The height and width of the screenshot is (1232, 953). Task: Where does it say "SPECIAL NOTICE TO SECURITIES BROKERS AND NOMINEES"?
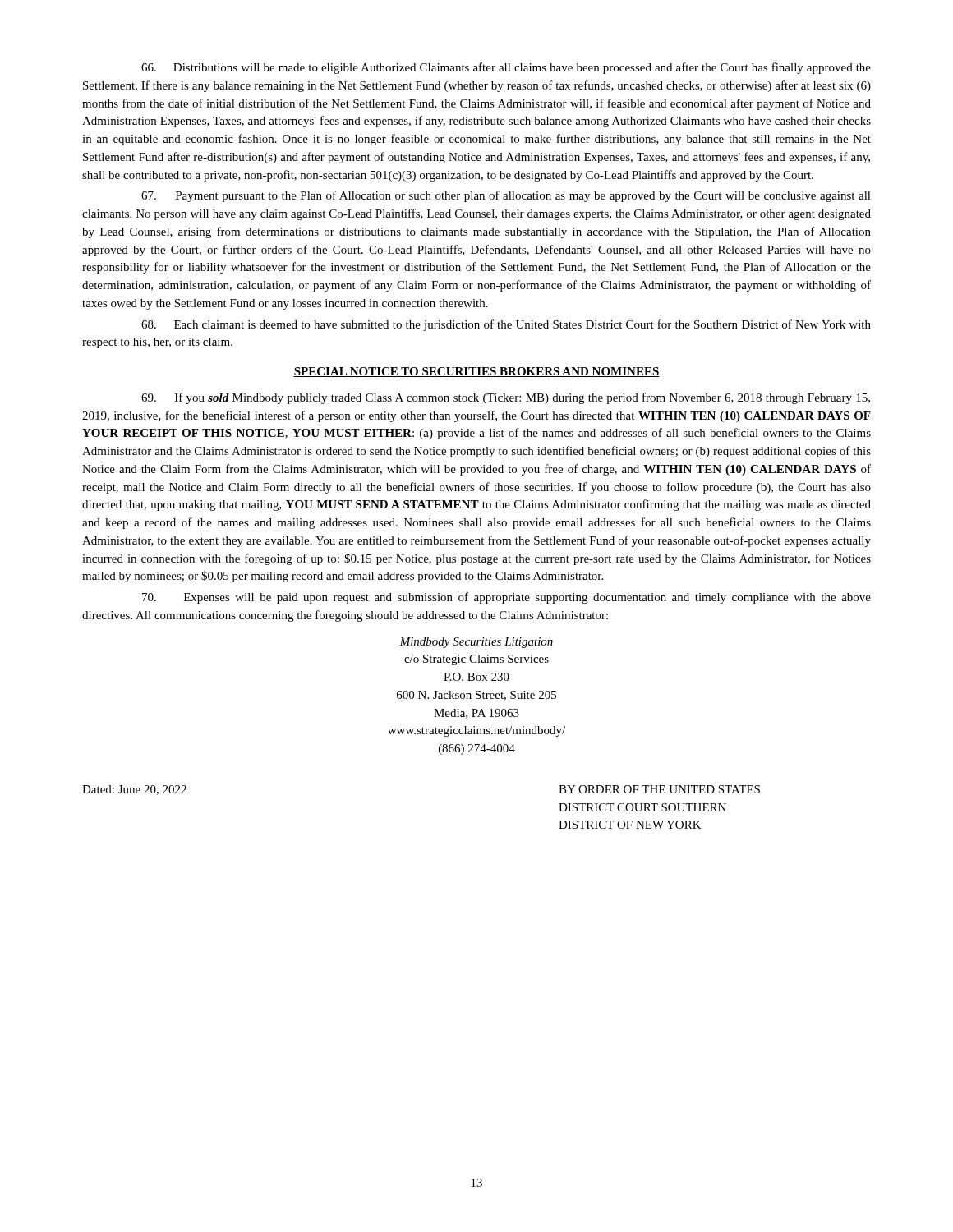point(476,371)
